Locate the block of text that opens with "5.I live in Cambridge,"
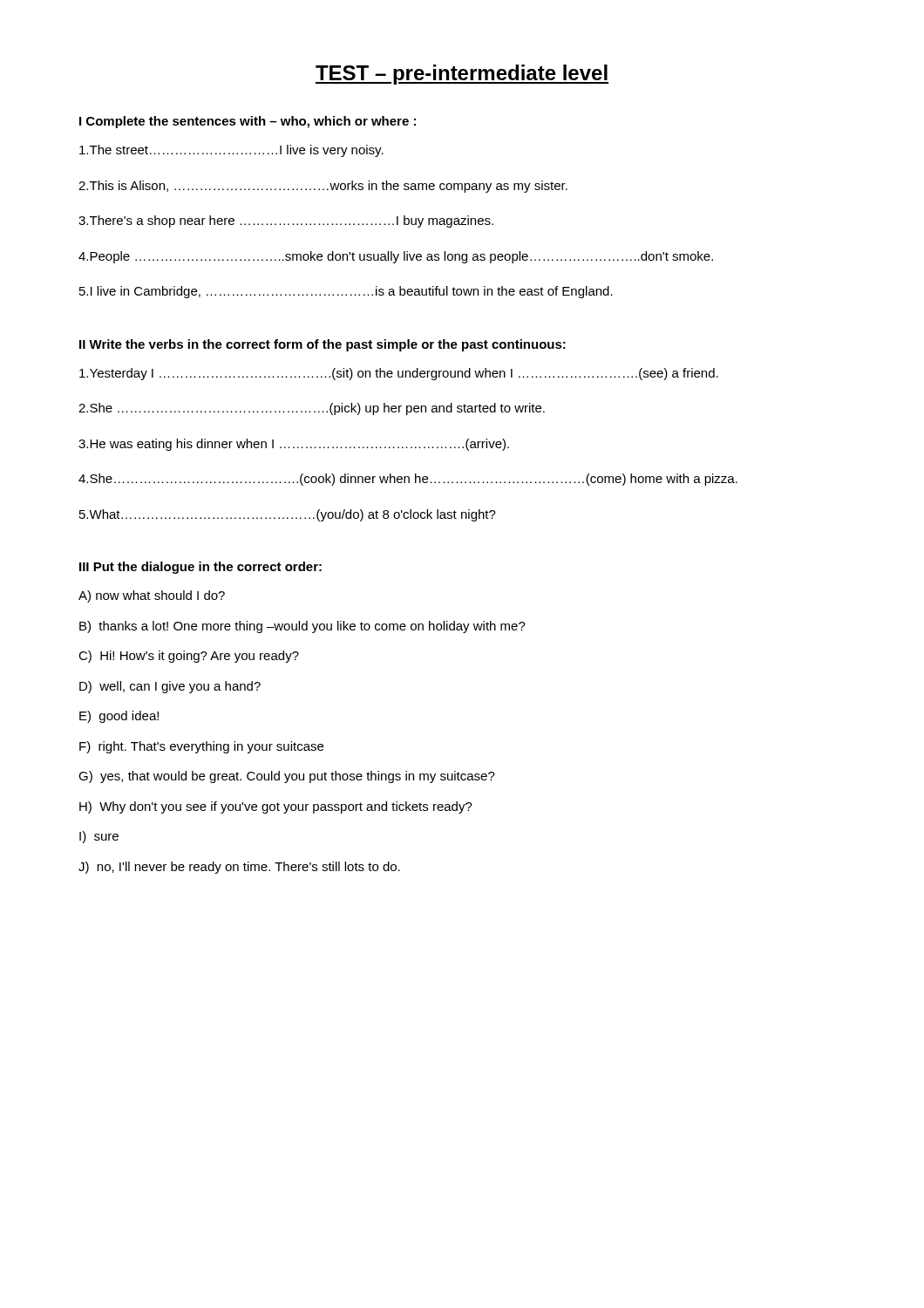Image resolution: width=924 pixels, height=1308 pixels. click(346, 291)
